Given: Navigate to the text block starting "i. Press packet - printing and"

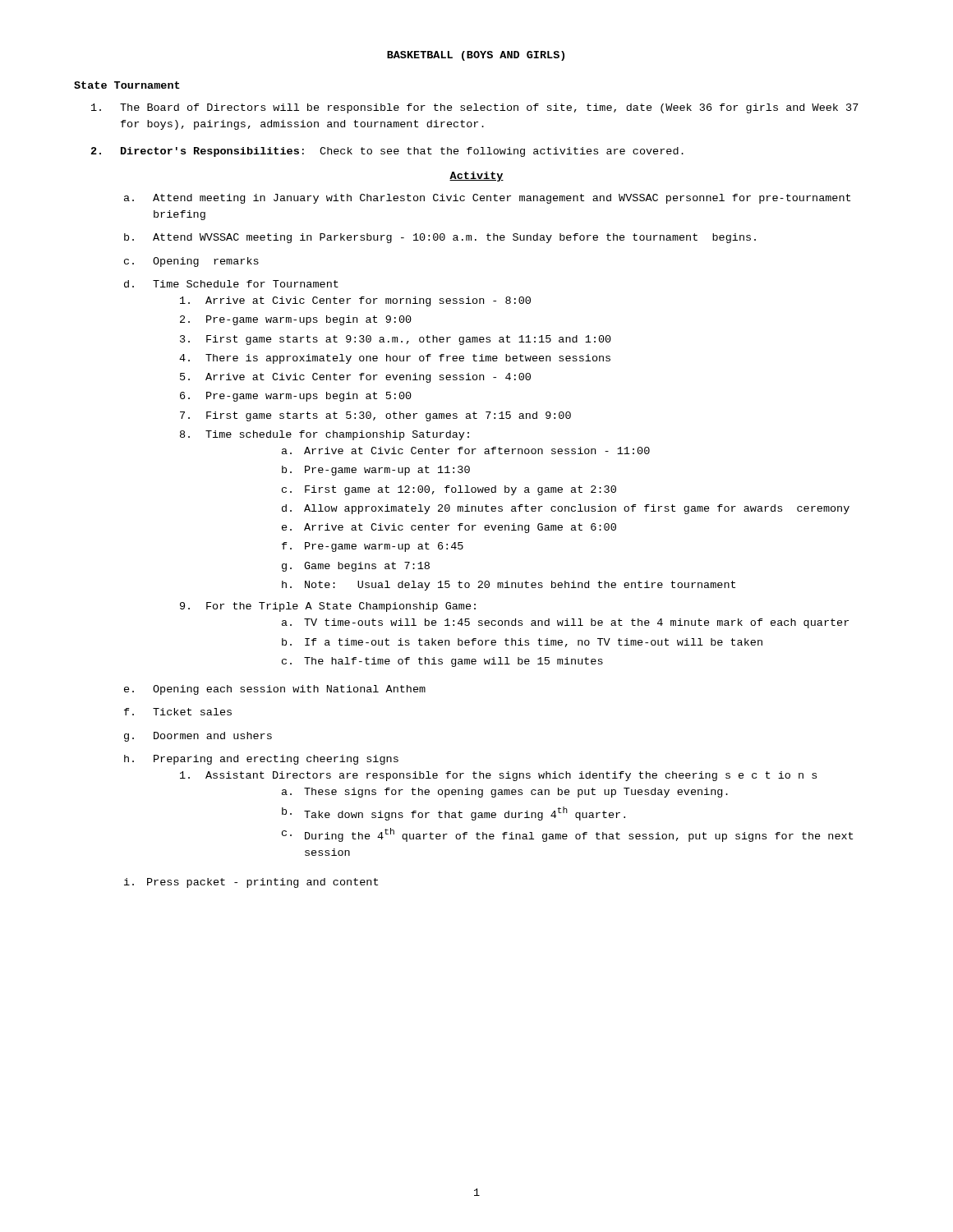Looking at the screenshot, I should (251, 883).
